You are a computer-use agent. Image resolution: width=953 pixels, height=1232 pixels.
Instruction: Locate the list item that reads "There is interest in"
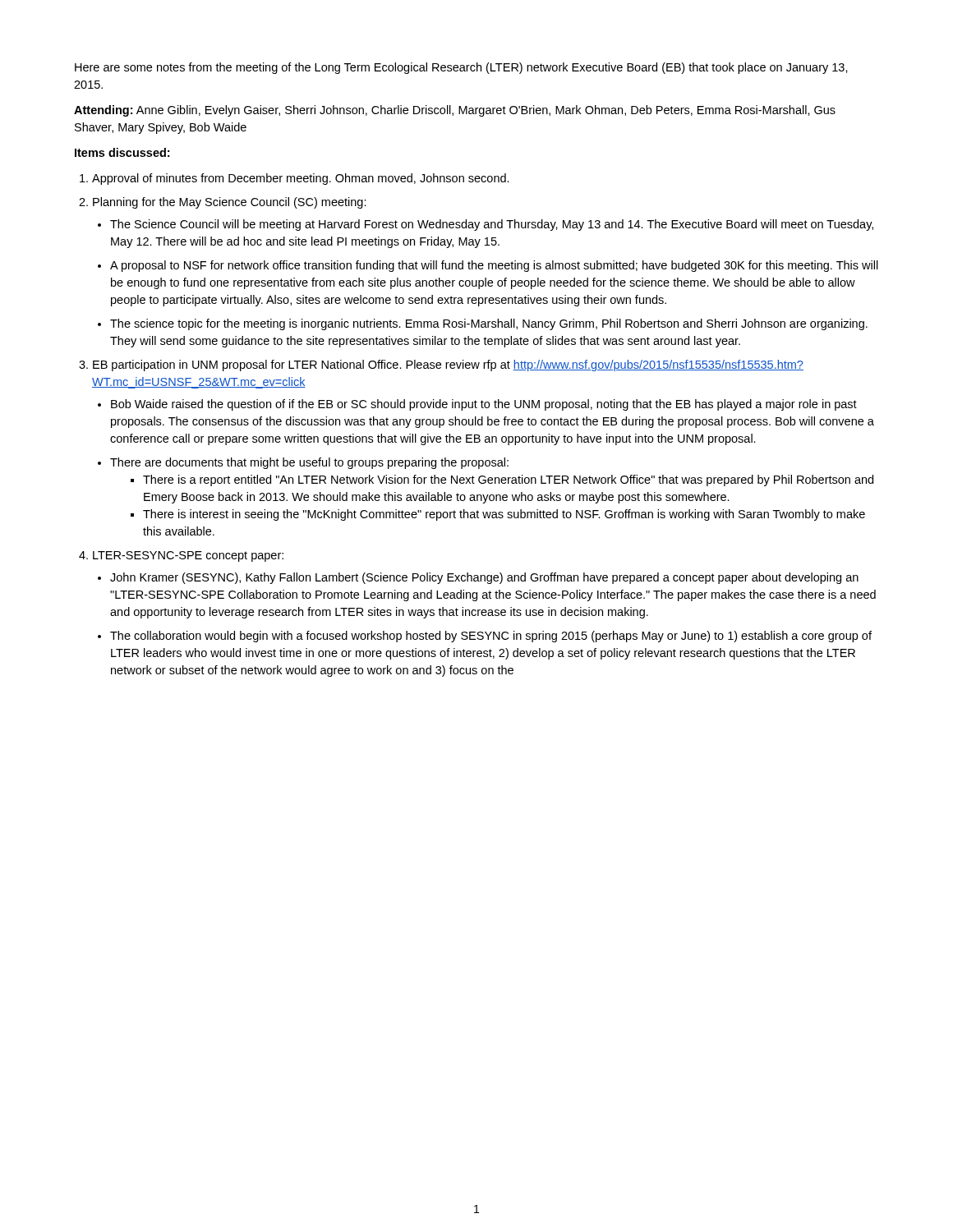click(504, 523)
